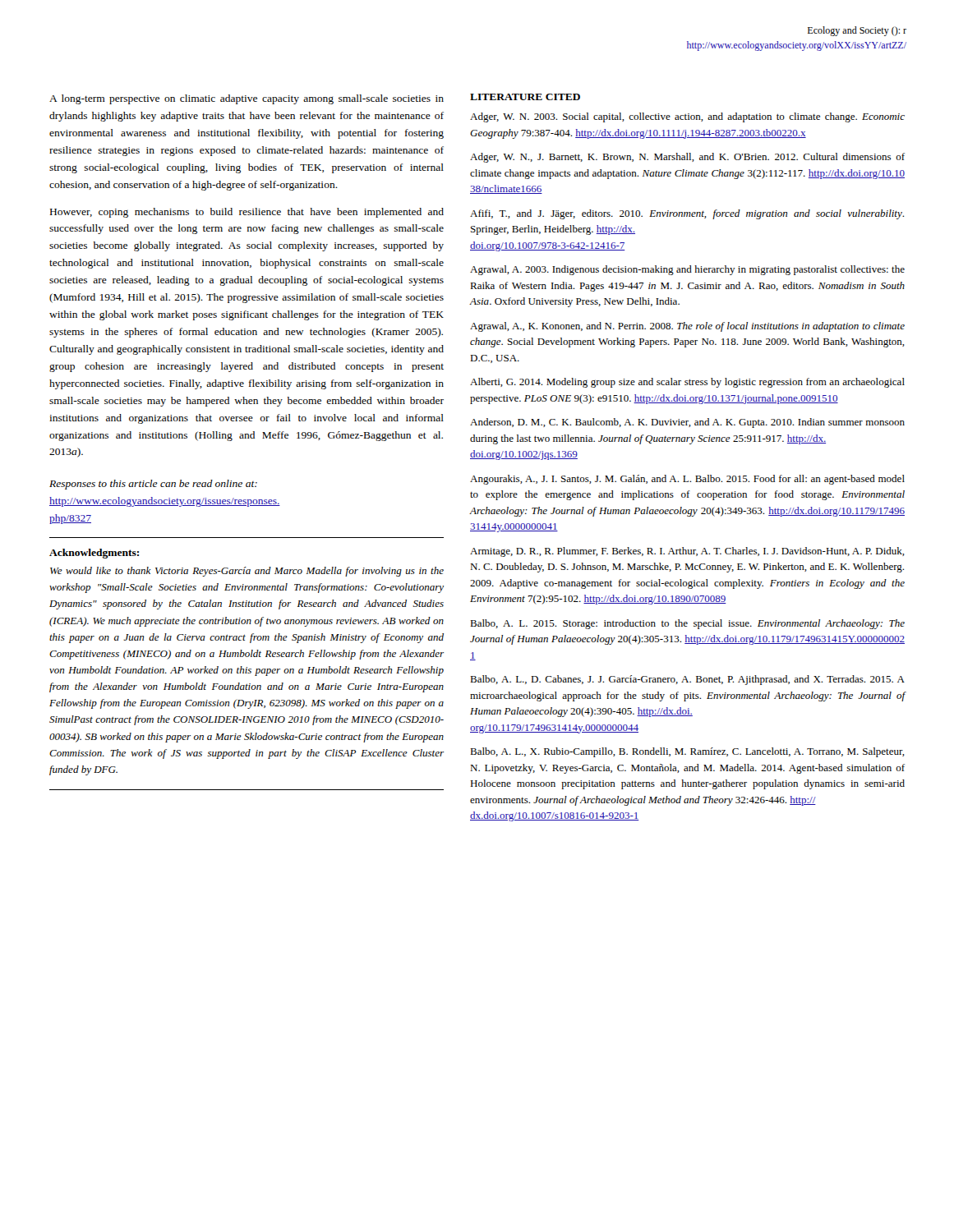Point to the region starting "Balbo, A. L., D. Cabanes, J. J."

click(x=687, y=703)
